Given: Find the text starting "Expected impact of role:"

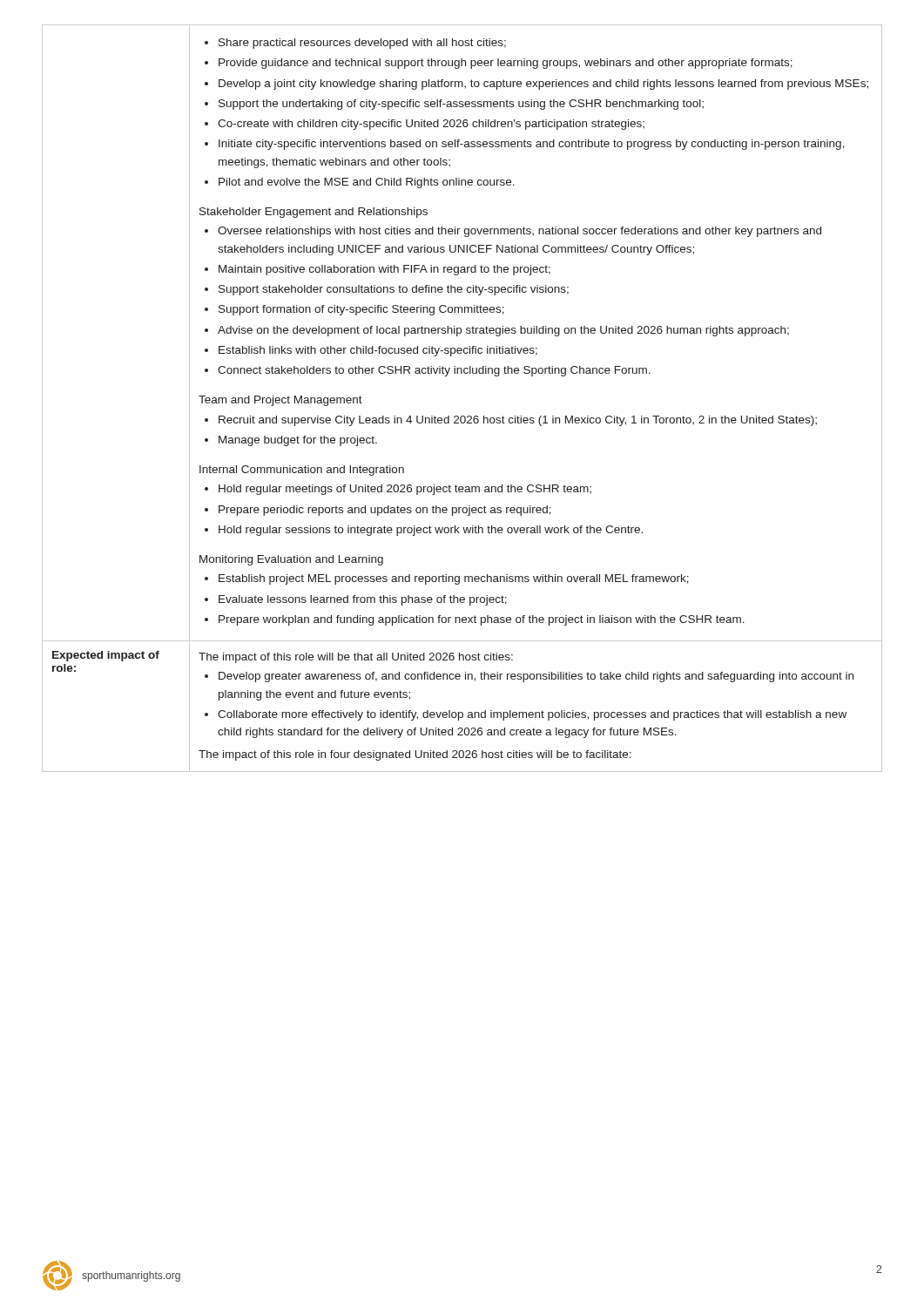Looking at the screenshot, I should pos(105,661).
